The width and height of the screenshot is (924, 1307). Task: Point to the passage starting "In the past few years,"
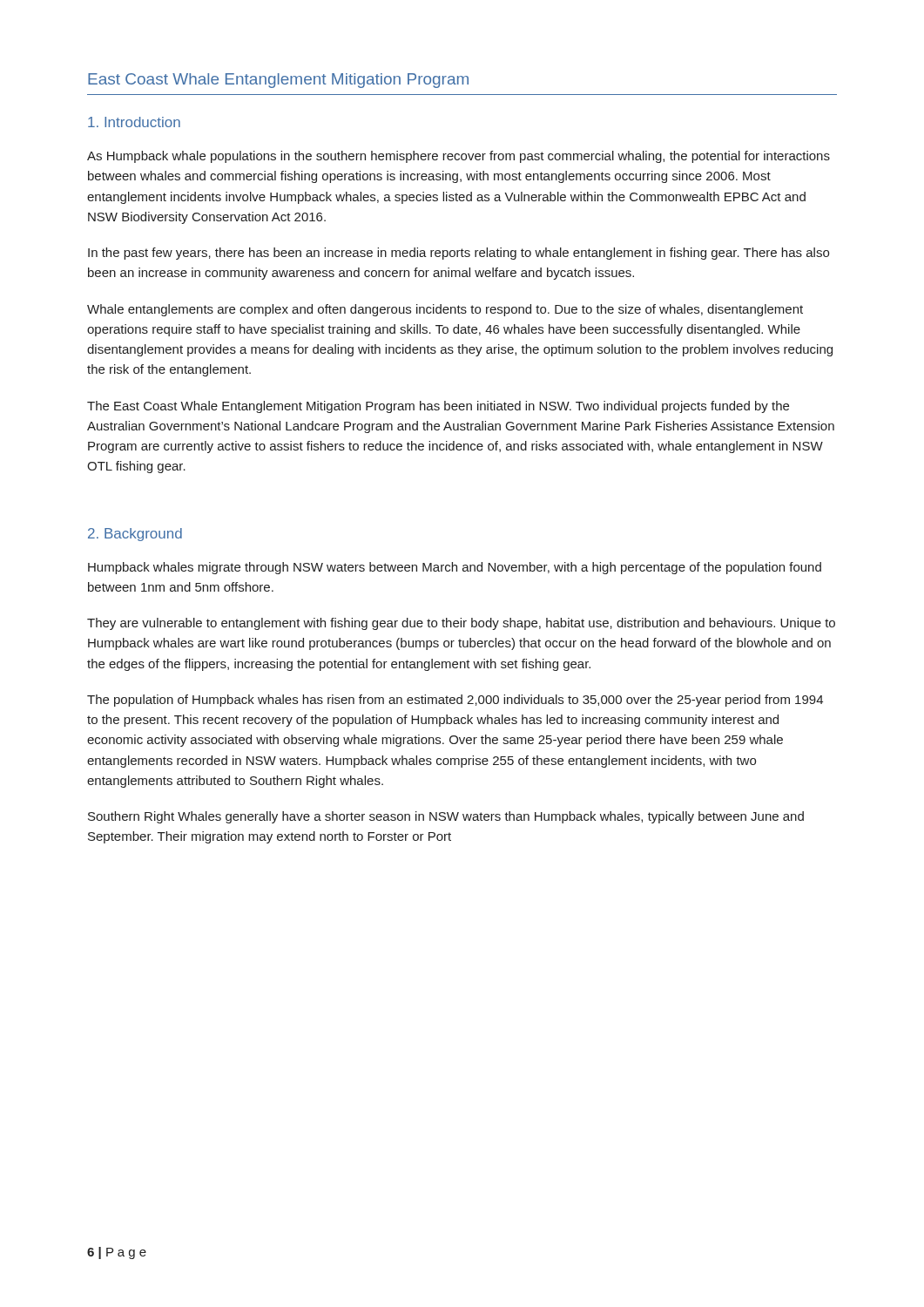(x=458, y=262)
